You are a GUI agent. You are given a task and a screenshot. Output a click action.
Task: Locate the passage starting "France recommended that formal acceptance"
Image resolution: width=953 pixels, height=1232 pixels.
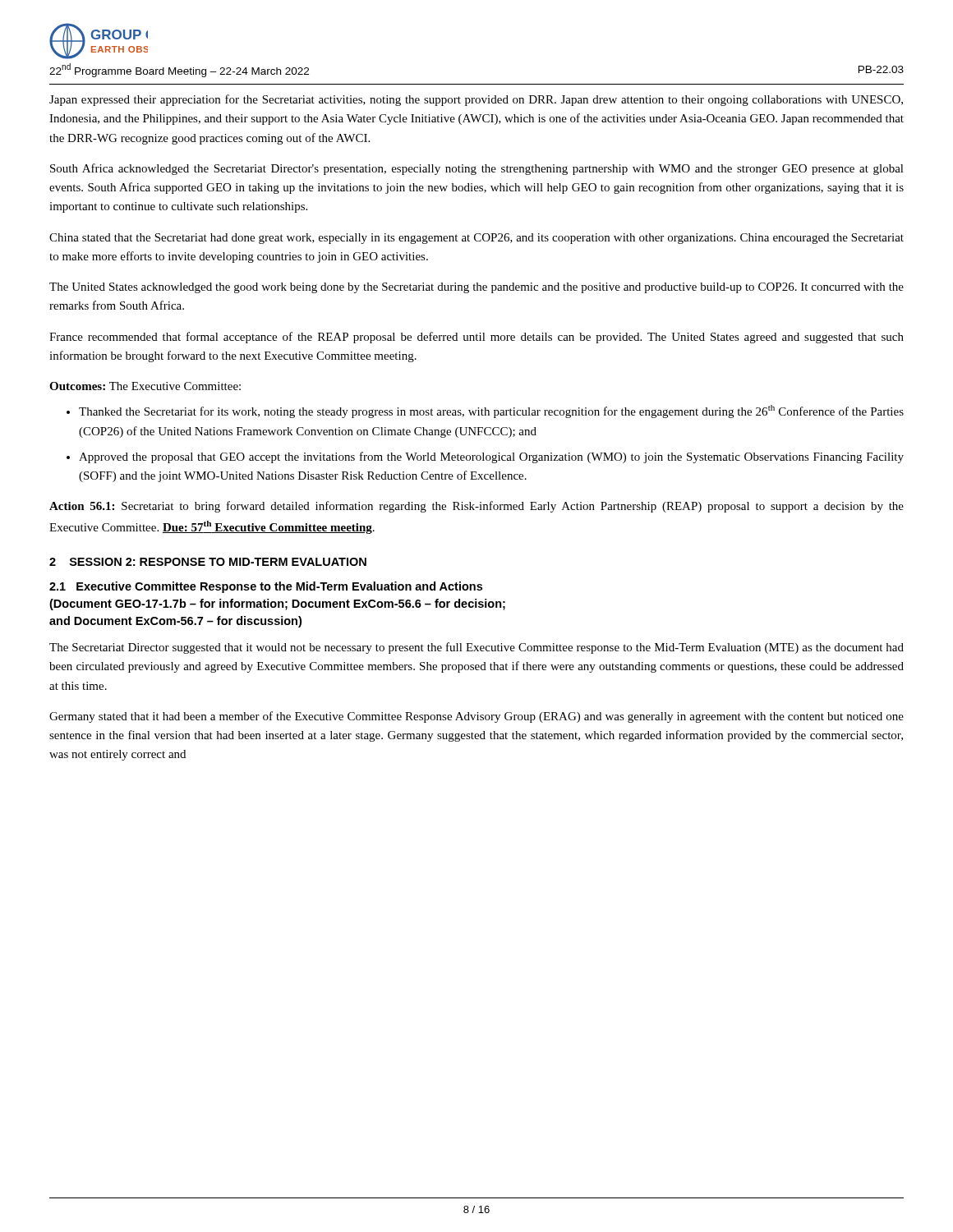click(476, 346)
